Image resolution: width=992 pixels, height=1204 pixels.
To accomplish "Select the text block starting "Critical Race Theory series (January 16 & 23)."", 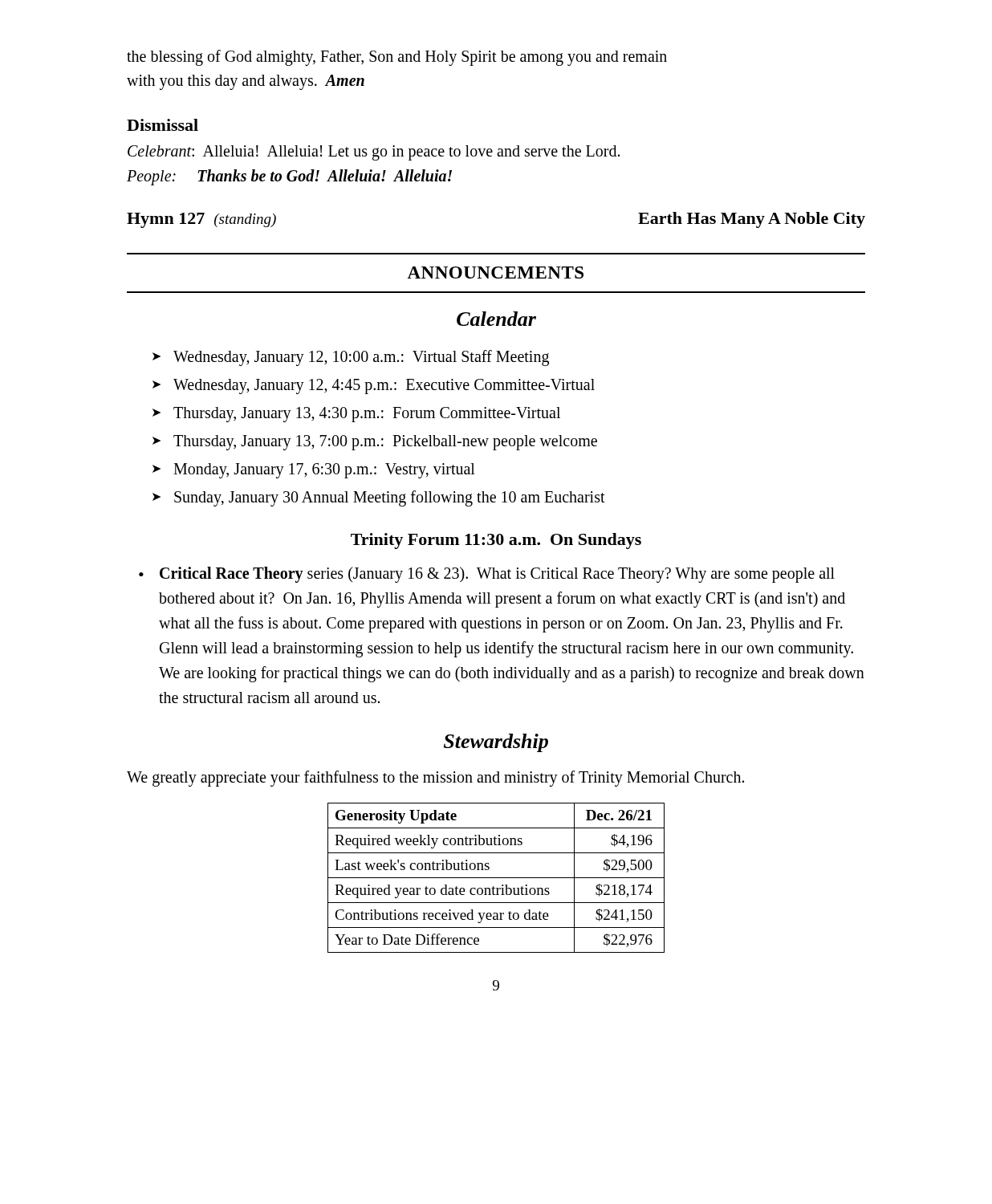I will pyautogui.click(x=512, y=635).
